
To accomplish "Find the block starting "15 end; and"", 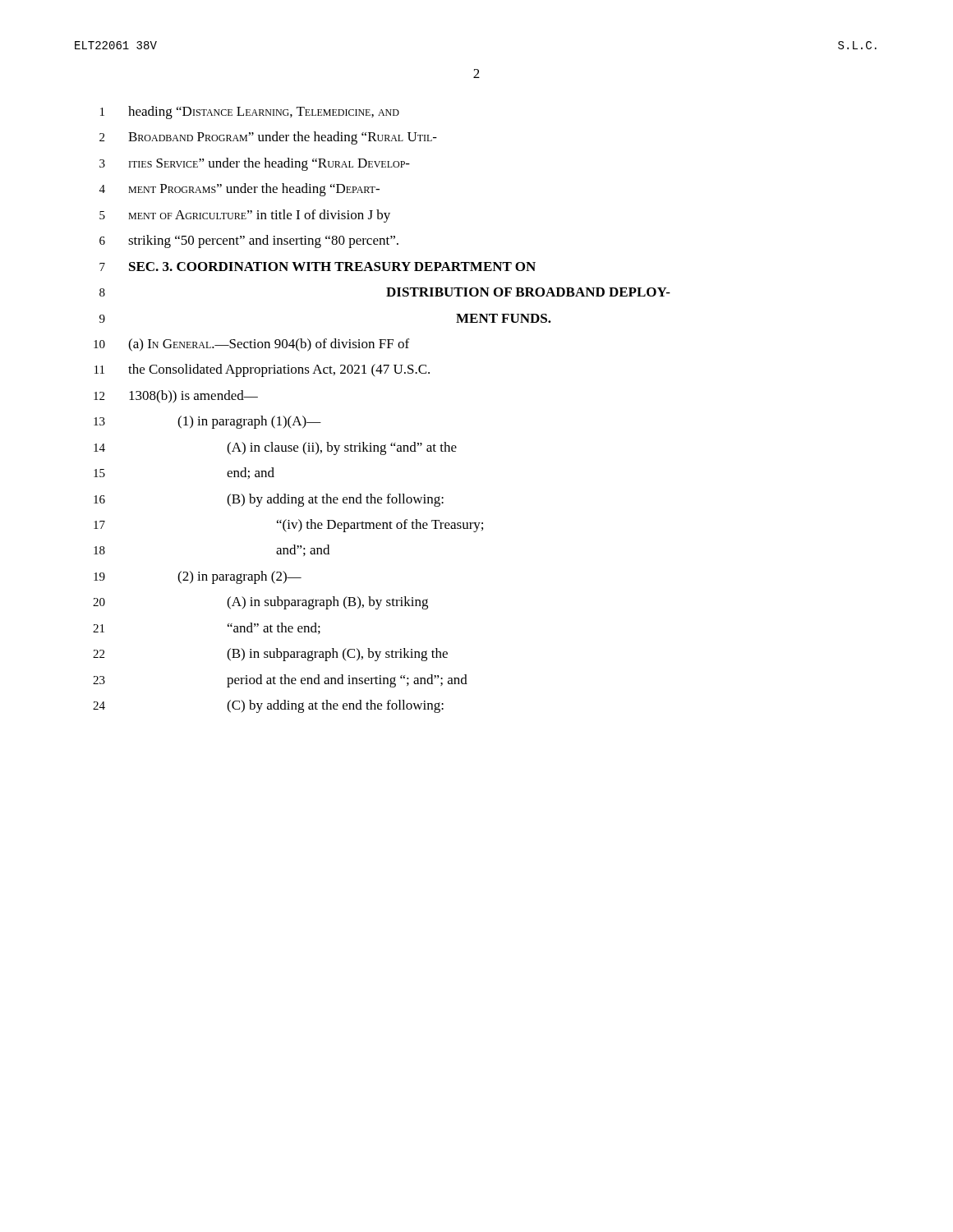I will [x=102, y=473].
